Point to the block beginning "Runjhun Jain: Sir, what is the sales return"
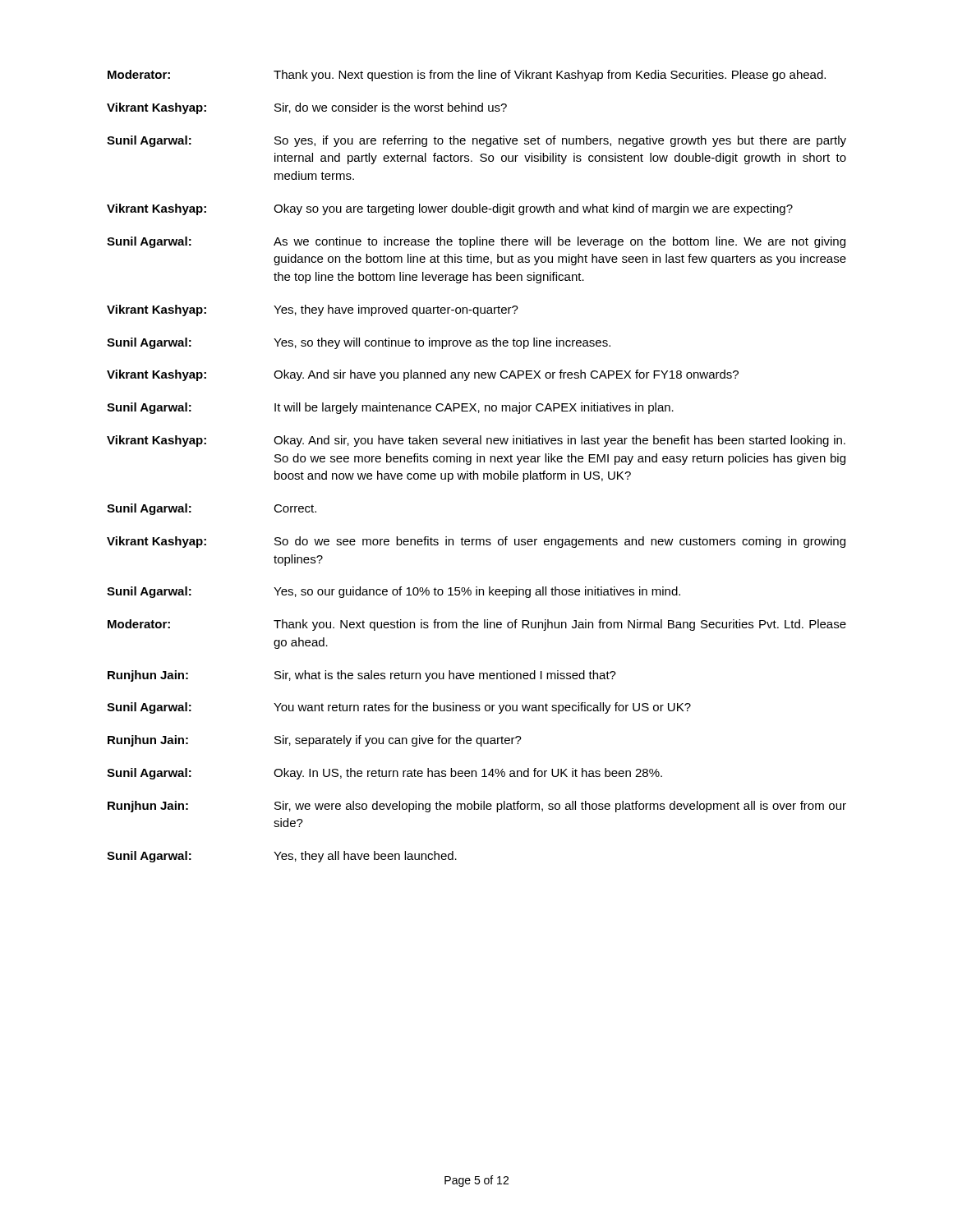953x1232 pixels. pyautogui.click(x=476, y=675)
